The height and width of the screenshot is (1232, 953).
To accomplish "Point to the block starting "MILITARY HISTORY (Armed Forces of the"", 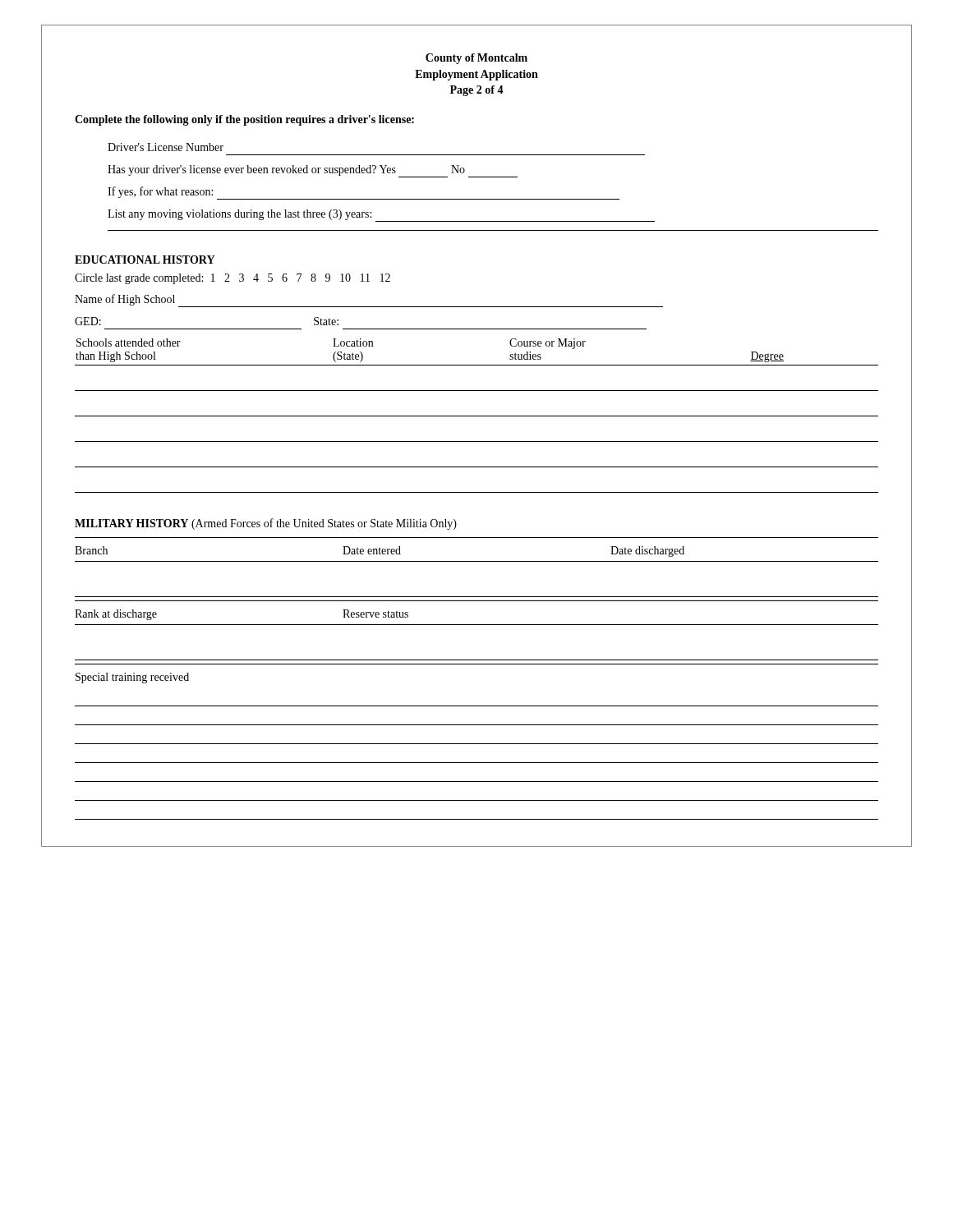I will click(266, 523).
